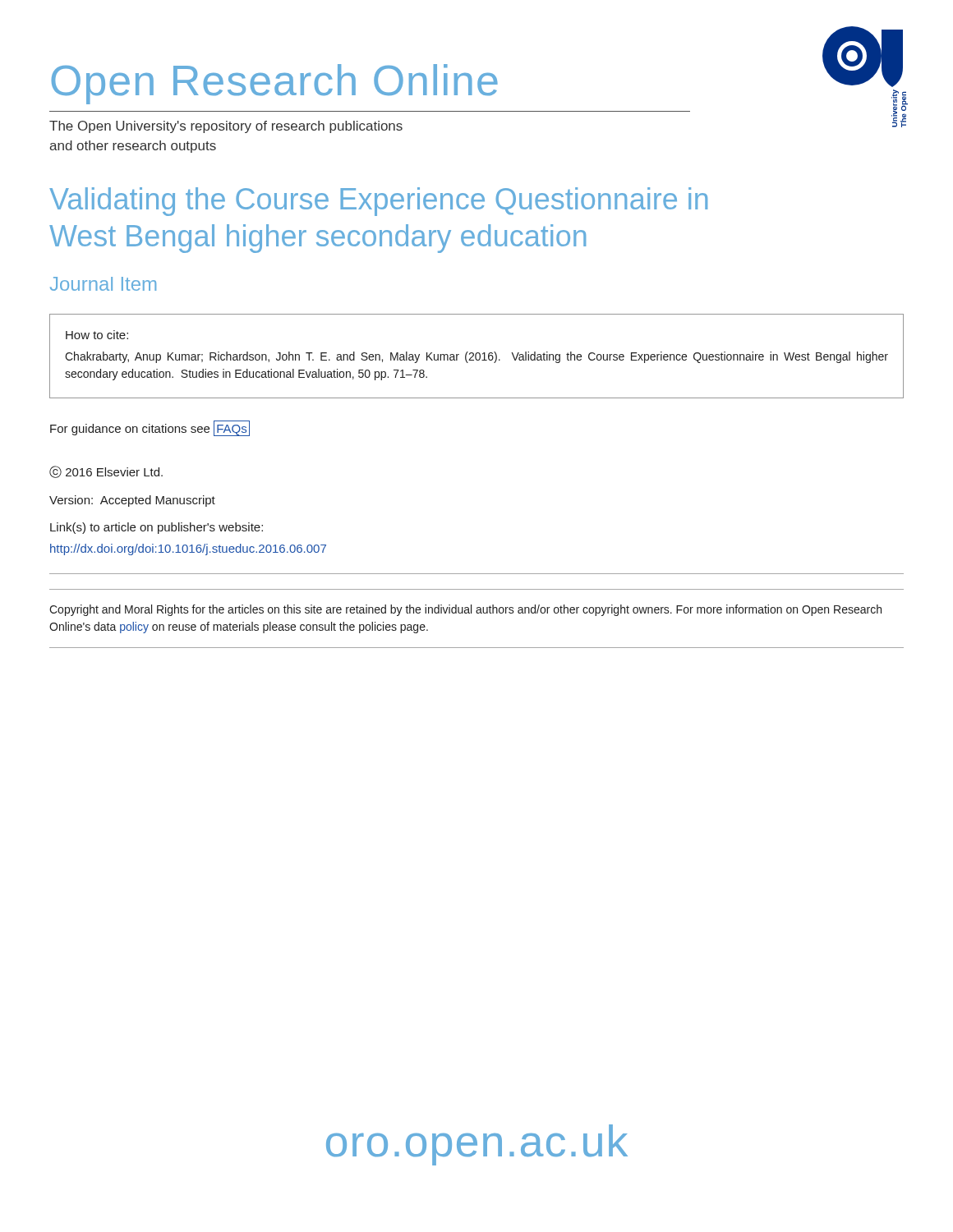The height and width of the screenshot is (1232, 953).
Task: Click the title
Action: [370, 107]
